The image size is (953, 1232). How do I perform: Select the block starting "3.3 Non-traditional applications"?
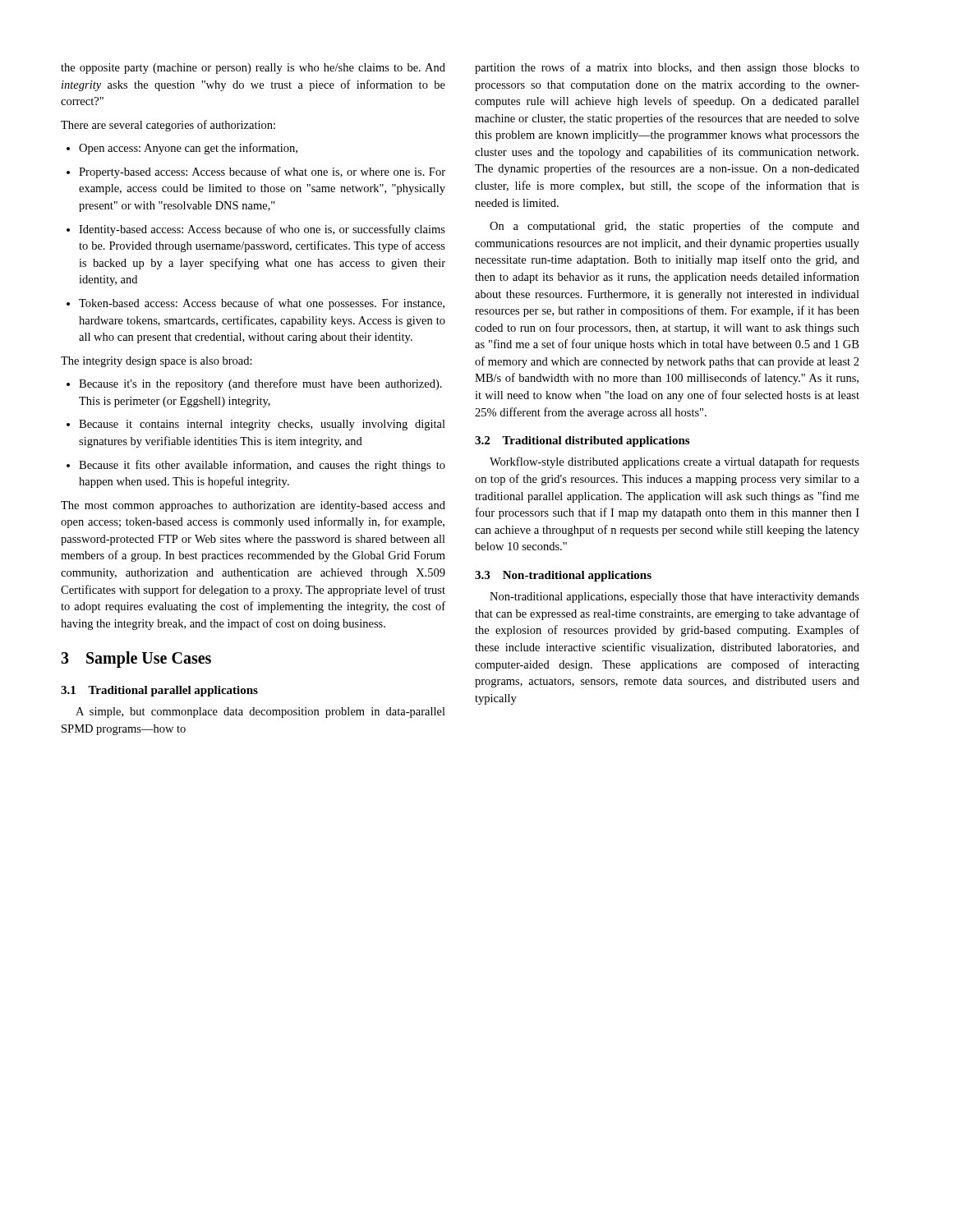(563, 576)
